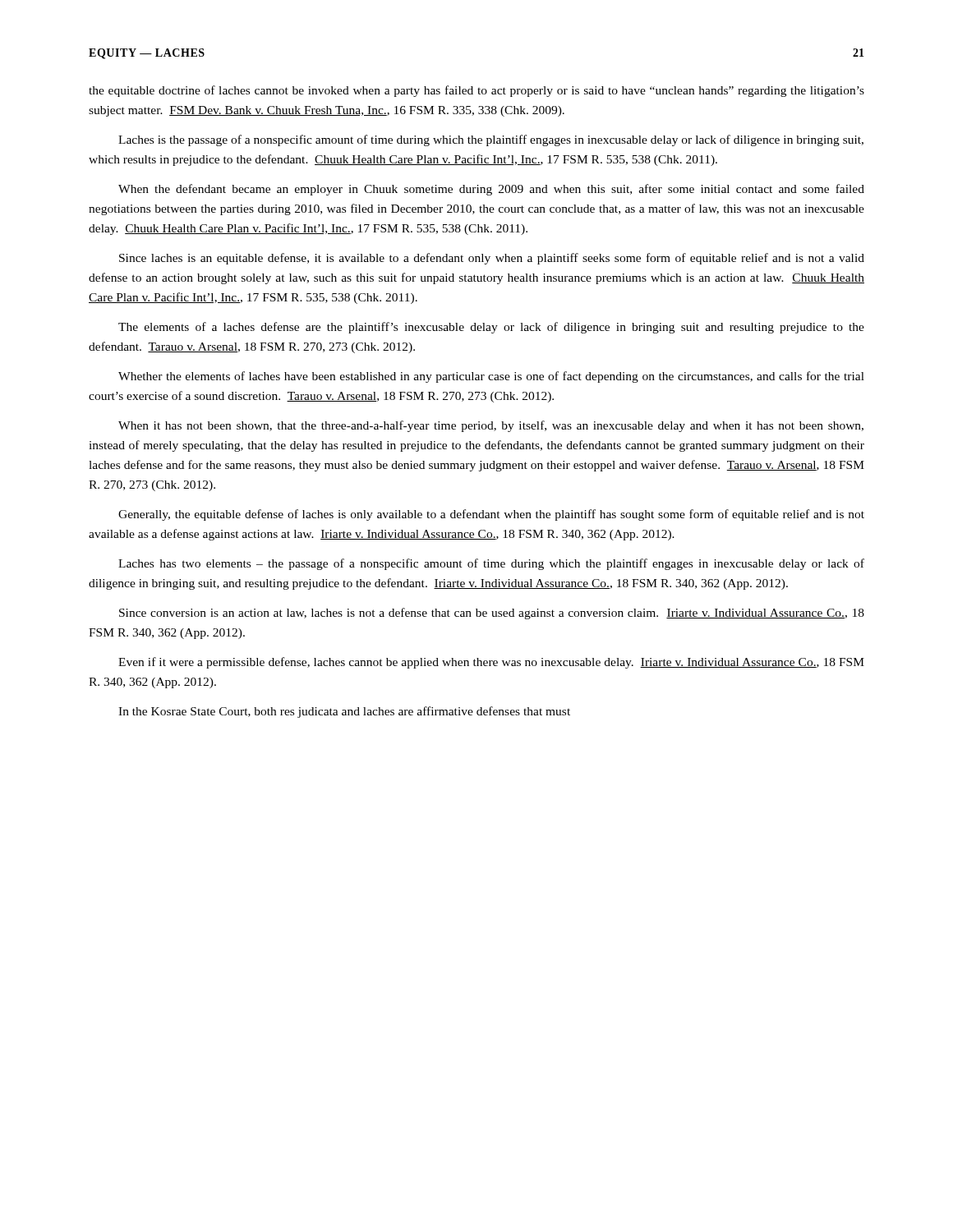Where is the passage that starts "In the Kosrae State Court, both res"?
This screenshot has width=953, height=1232.
[x=344, y=711]
